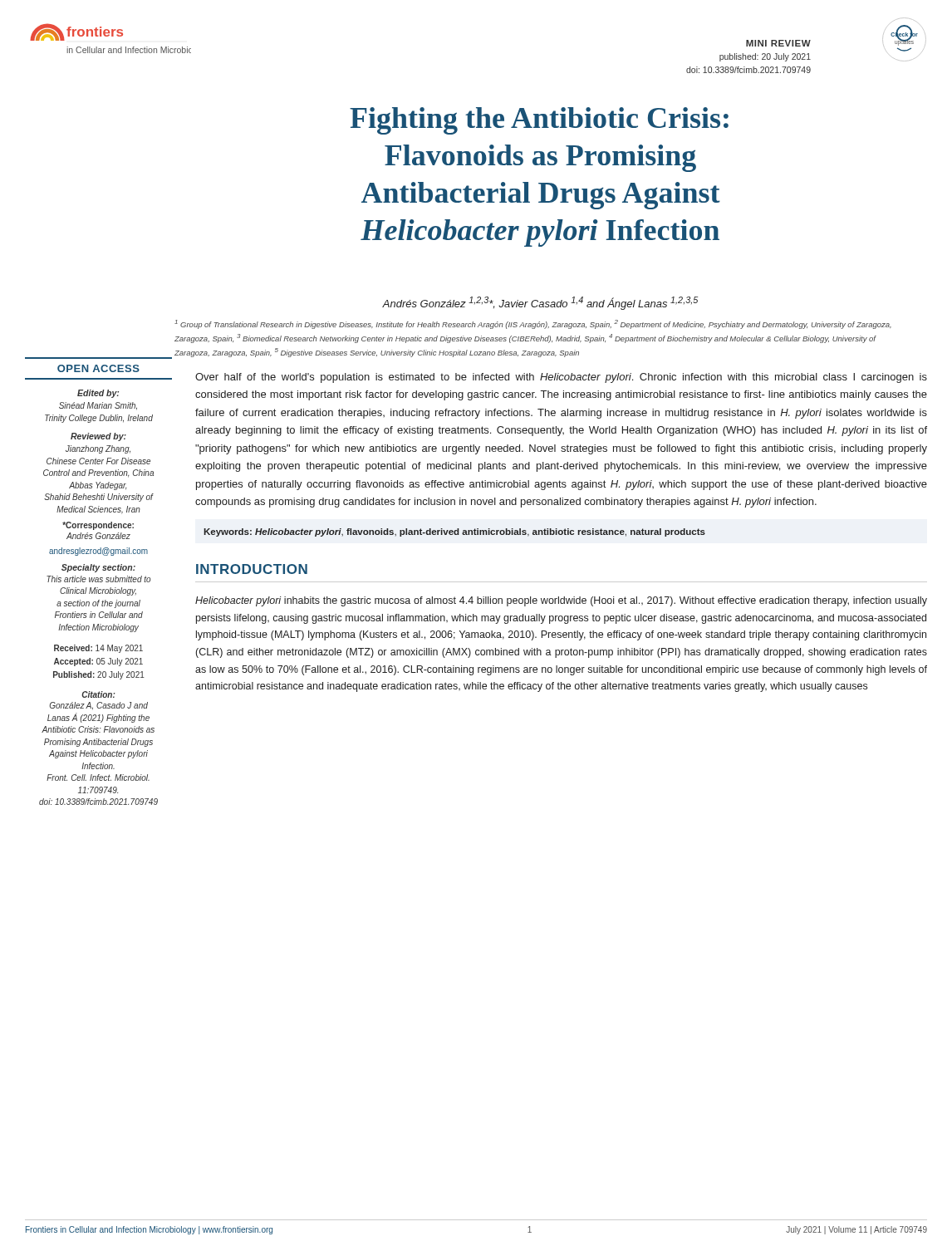Click on the text block that says "Received: 14 May 2021"
Viewport: 952px width, 1246px height.
click(x=98, y=662)
